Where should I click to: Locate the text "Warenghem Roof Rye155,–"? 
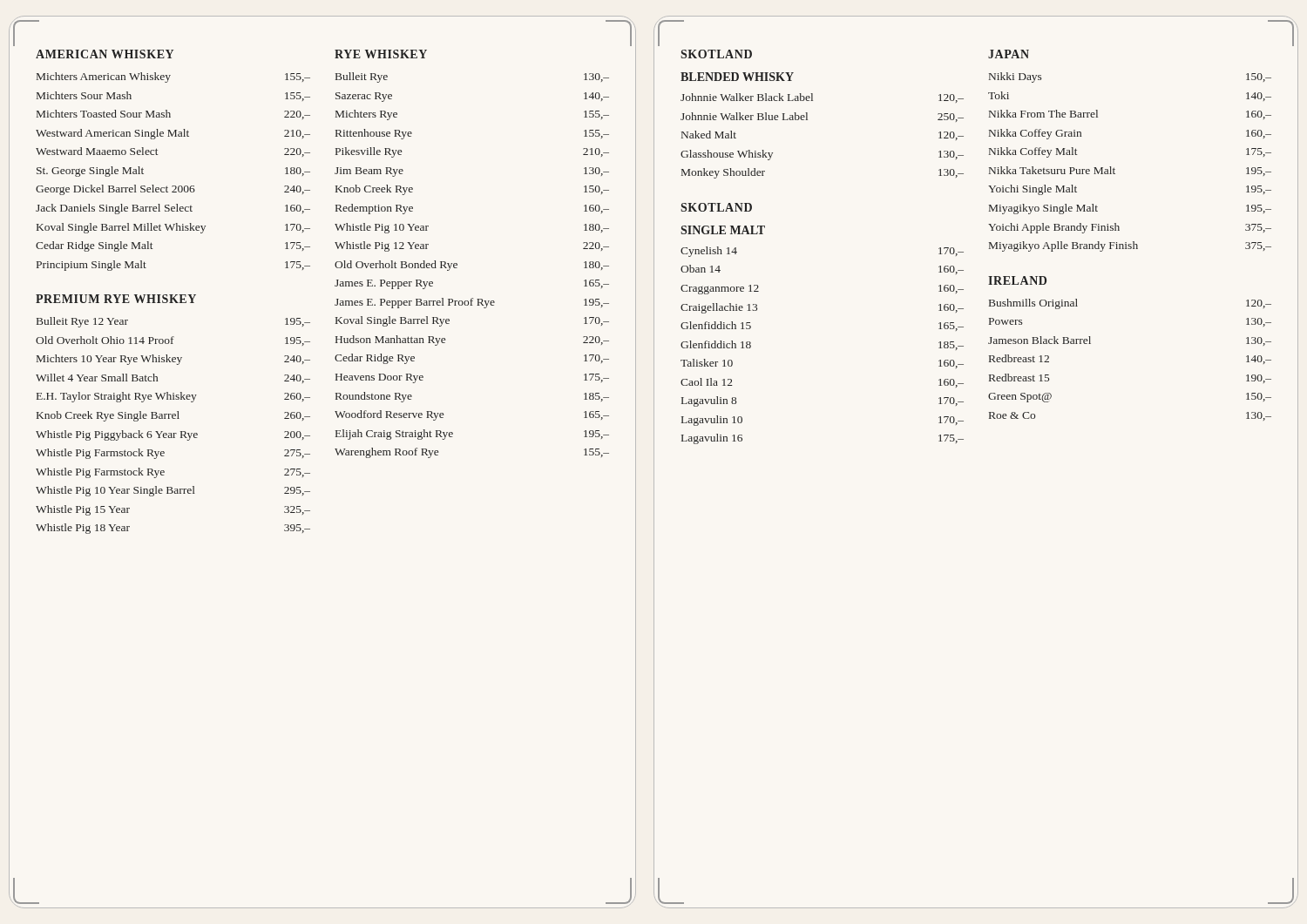pos(386,452)
